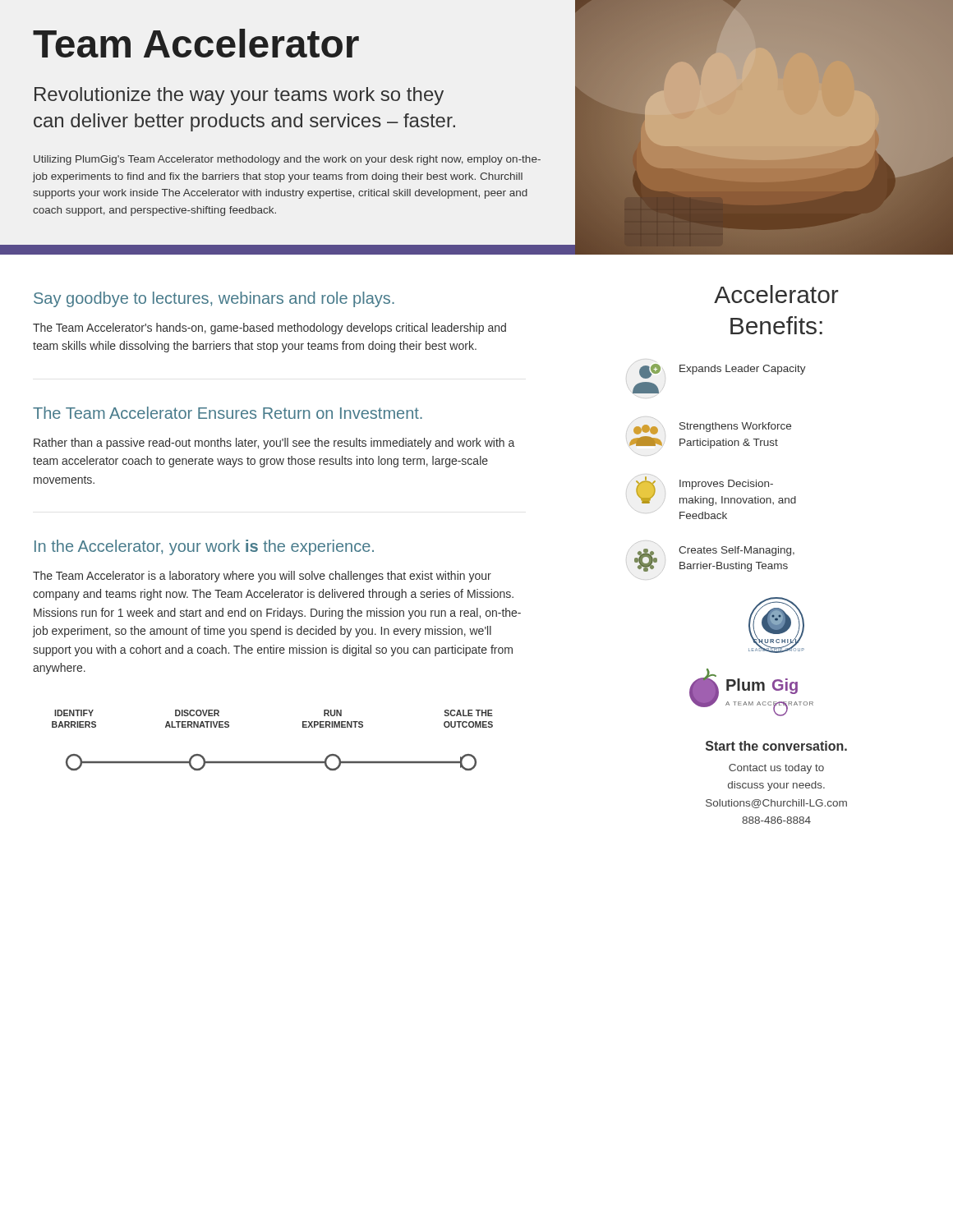Select the element starting "Improves Decision-making, Innovation, andFeedback"
This screenshot has width=953, height=1232.
pos(710,498)
